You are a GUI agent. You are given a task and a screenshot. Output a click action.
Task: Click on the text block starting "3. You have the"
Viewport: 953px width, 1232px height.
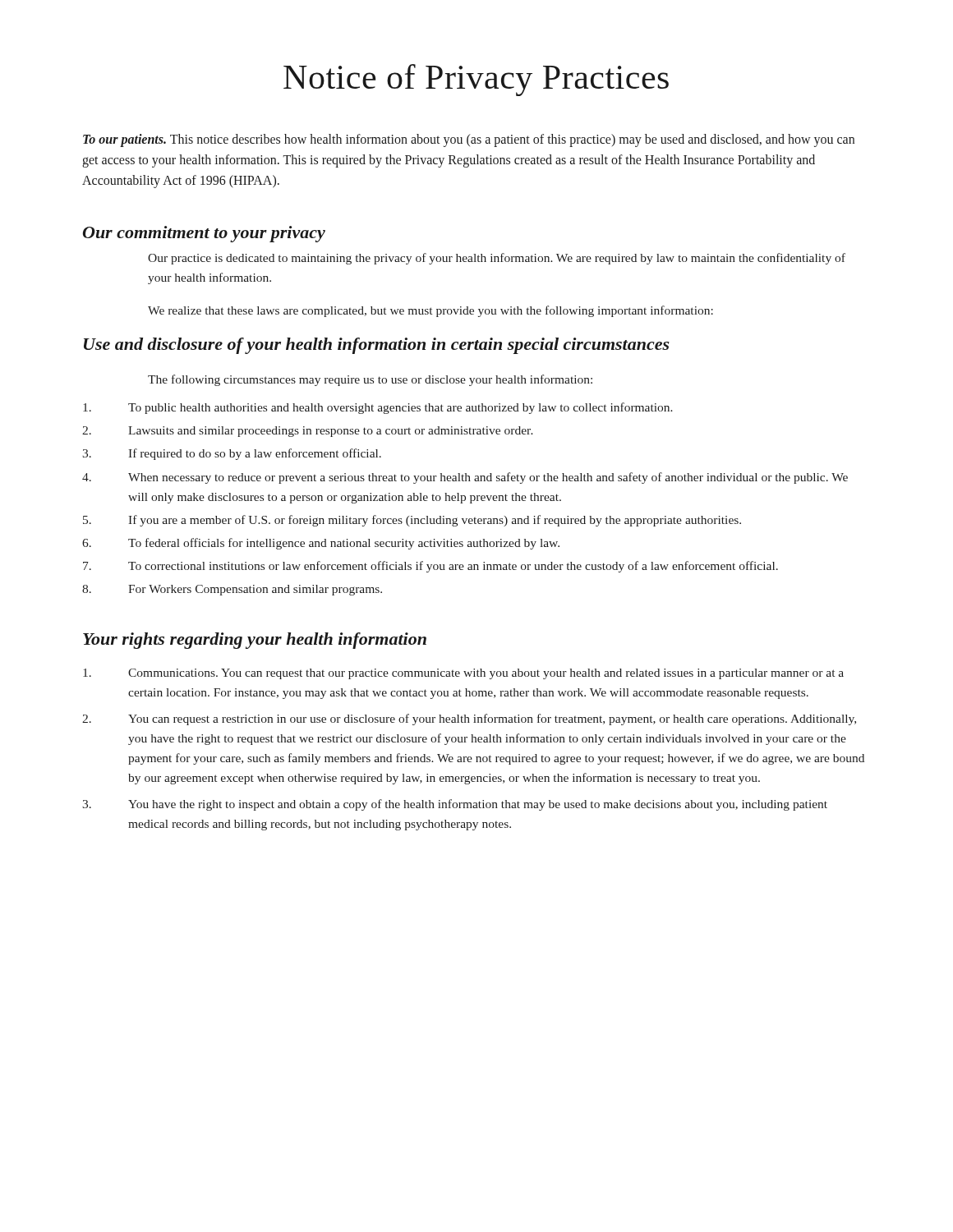click(x=476, y=814)
